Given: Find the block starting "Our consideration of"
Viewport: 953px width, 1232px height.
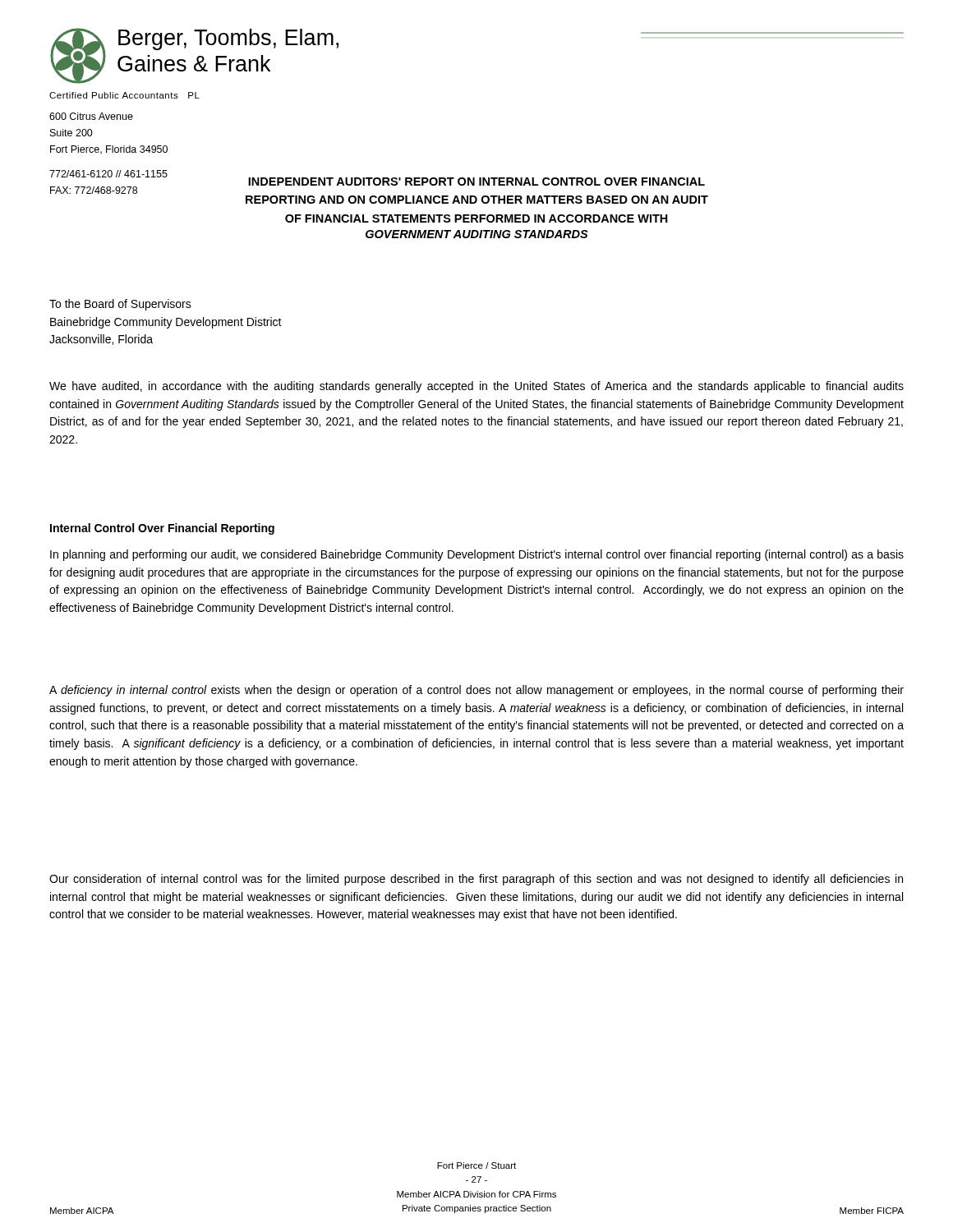Looking at the screenshot, I should click(476, 897).
